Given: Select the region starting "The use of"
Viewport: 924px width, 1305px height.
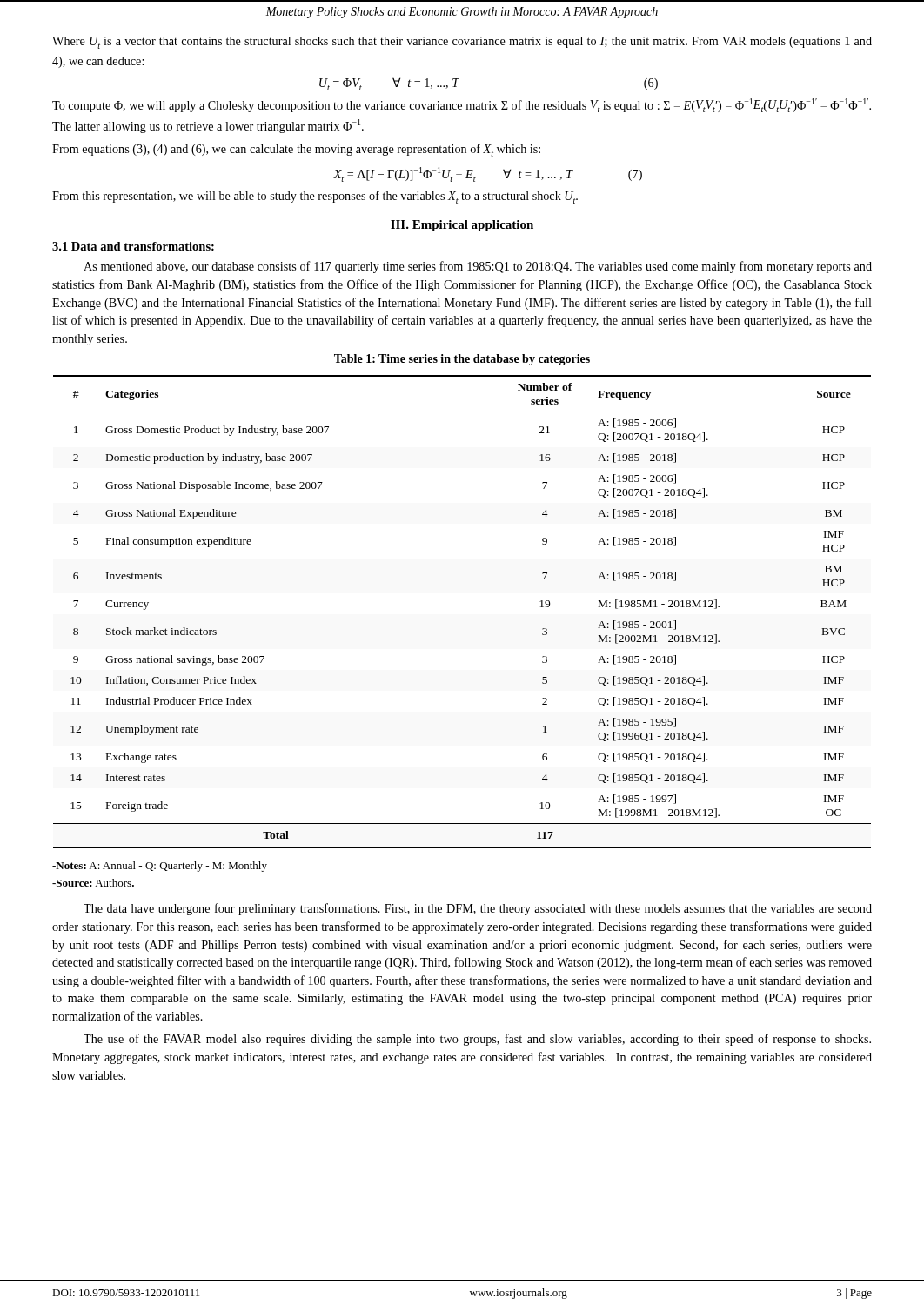Looking at the screenshot, I should click(462, 1057).
